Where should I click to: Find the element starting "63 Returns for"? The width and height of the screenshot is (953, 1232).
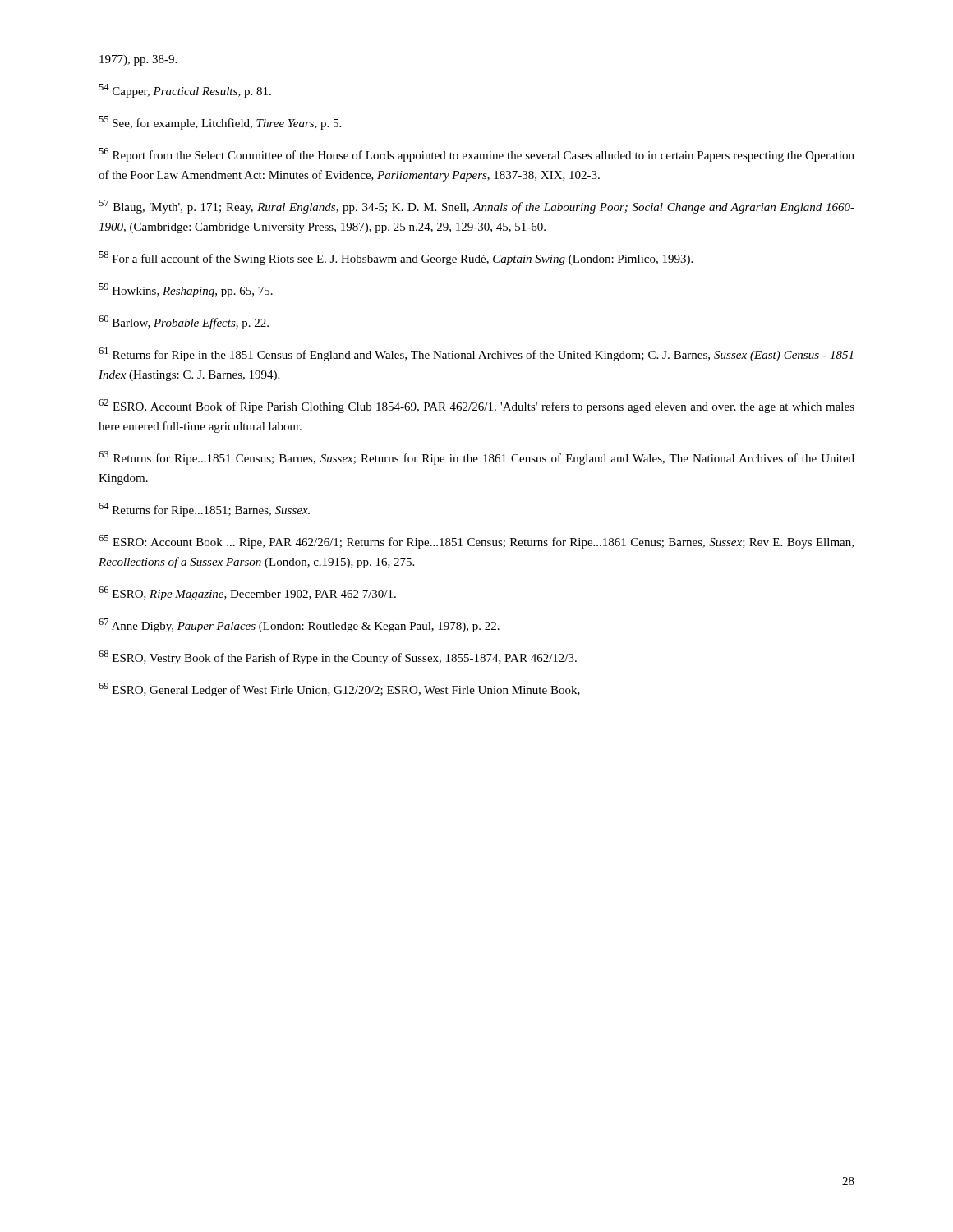(x=476, y=466)
